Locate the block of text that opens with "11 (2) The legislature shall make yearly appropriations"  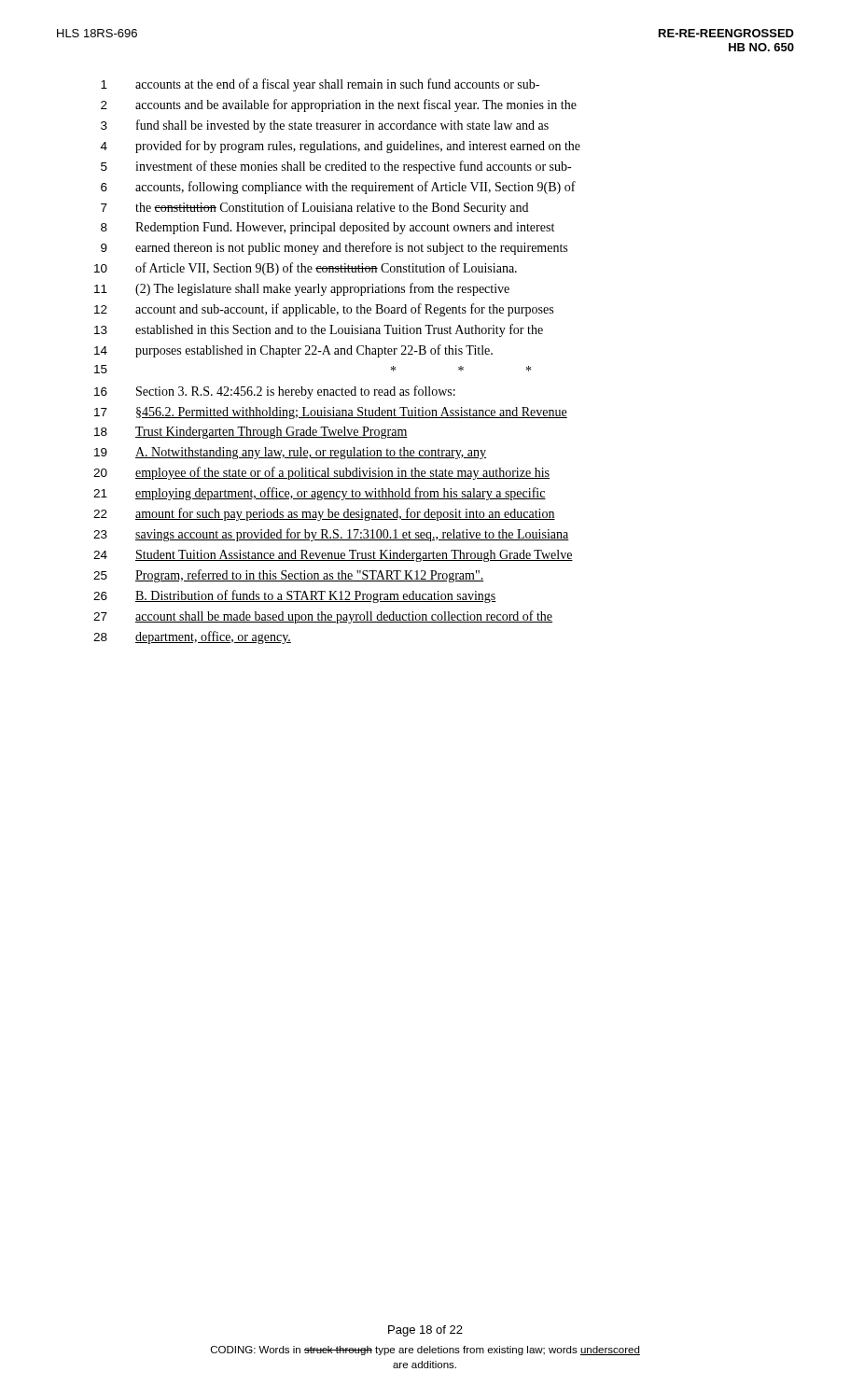(425, 290)
